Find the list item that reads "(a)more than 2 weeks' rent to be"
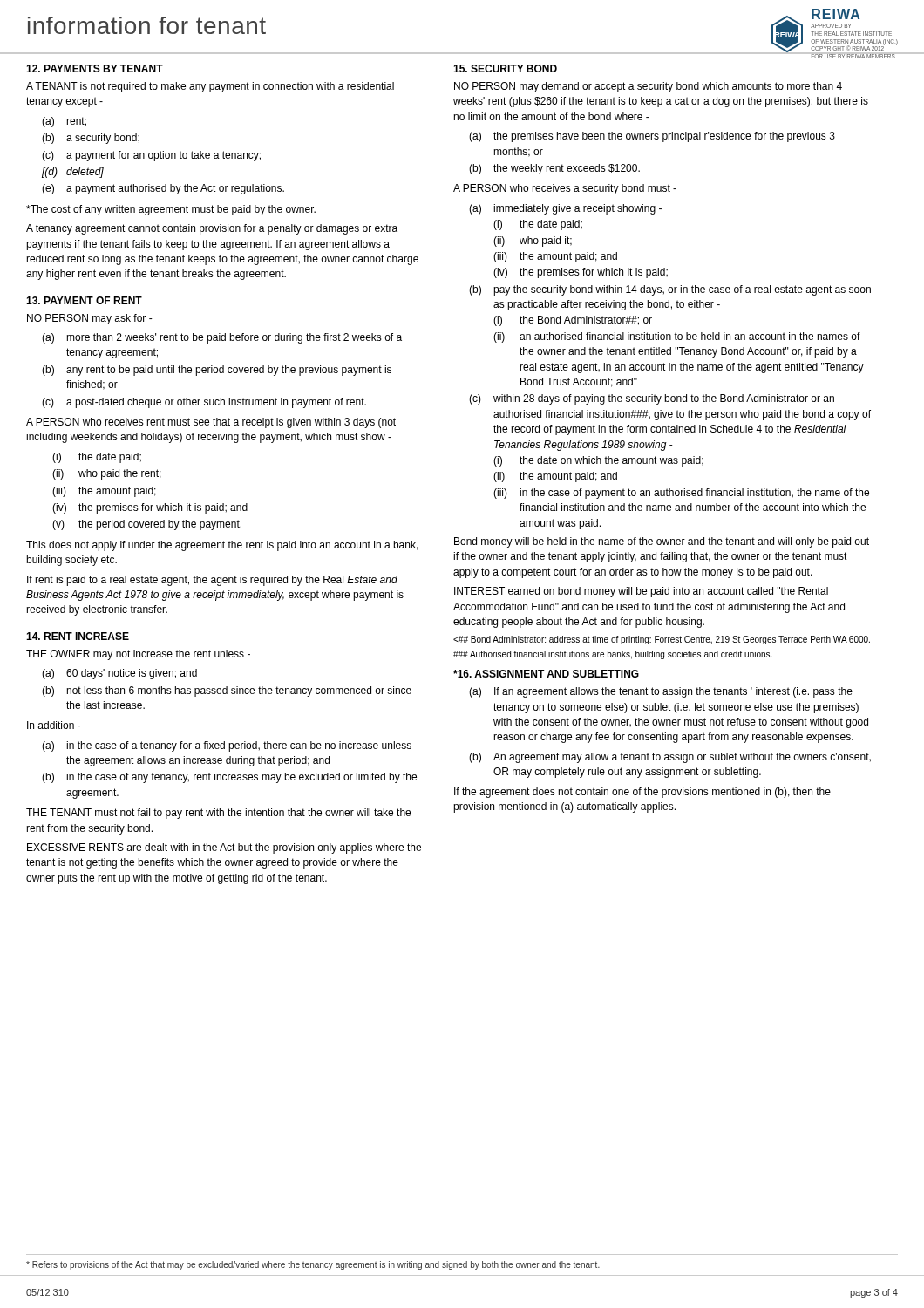The width and height of the screenshot is (924, 1308). [235, 346]
